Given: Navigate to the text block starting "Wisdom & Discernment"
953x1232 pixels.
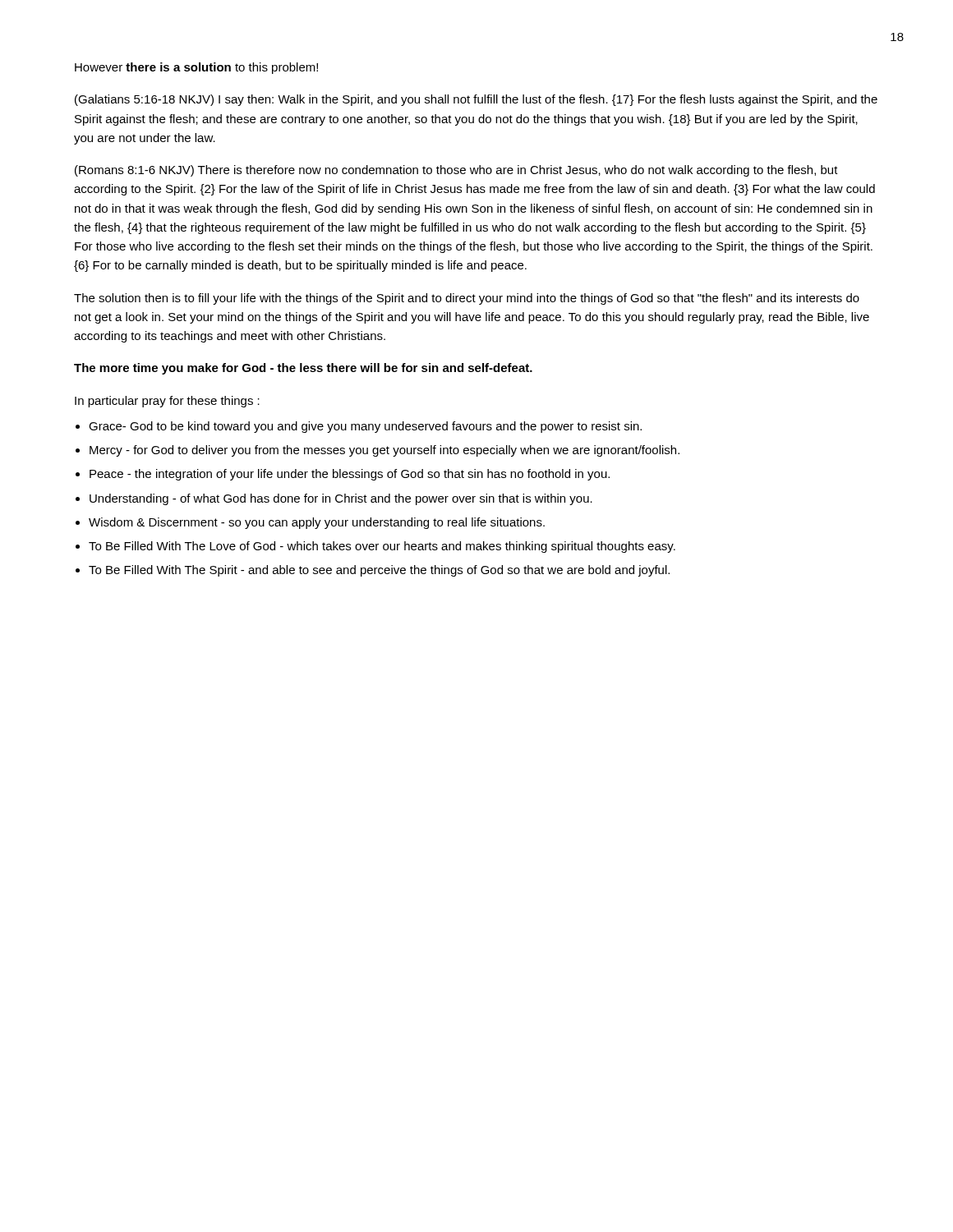Looking at the screenshot, I should [x=317, y=522].
